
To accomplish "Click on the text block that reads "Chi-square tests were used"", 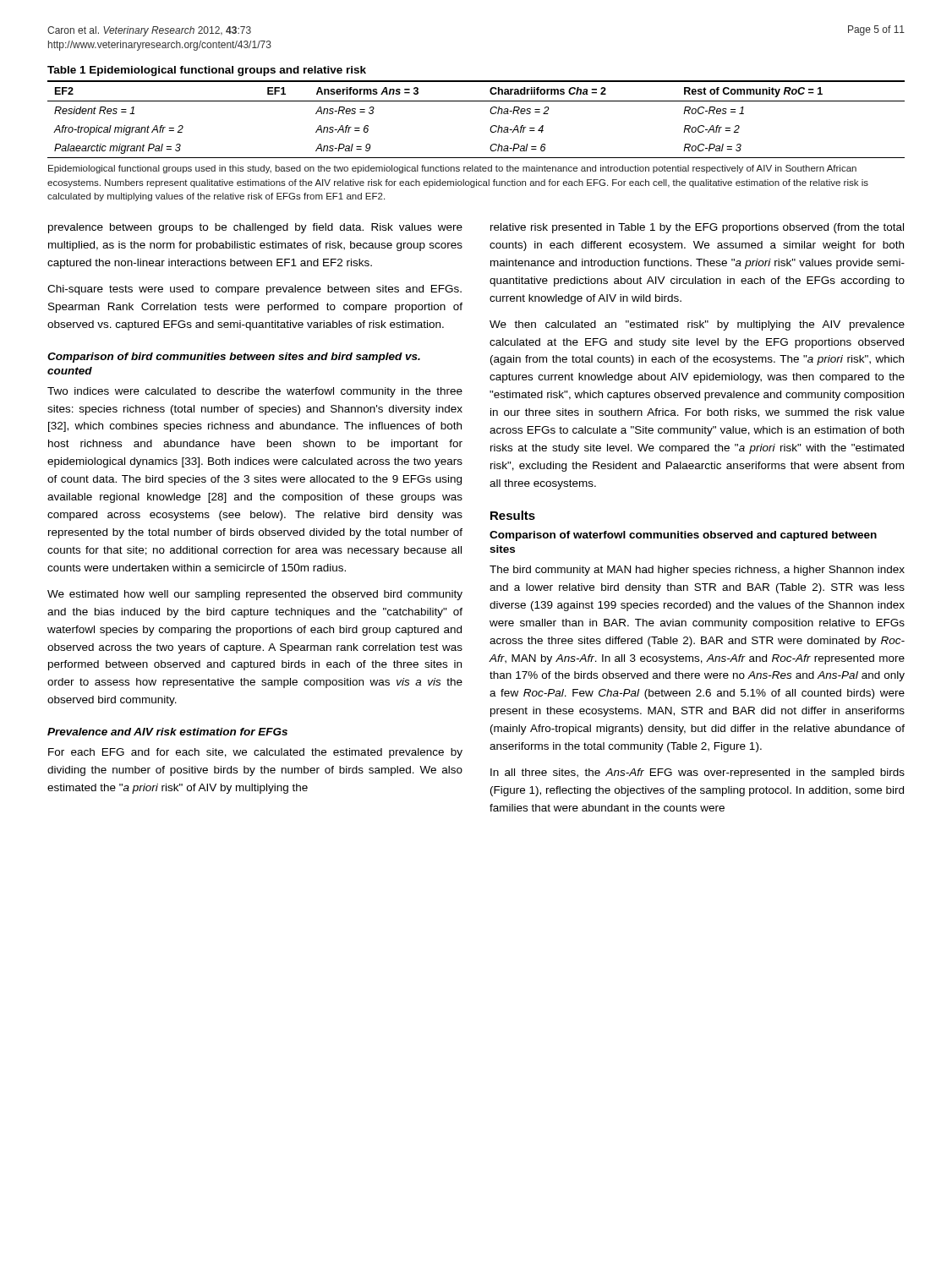I will point(255,306).
